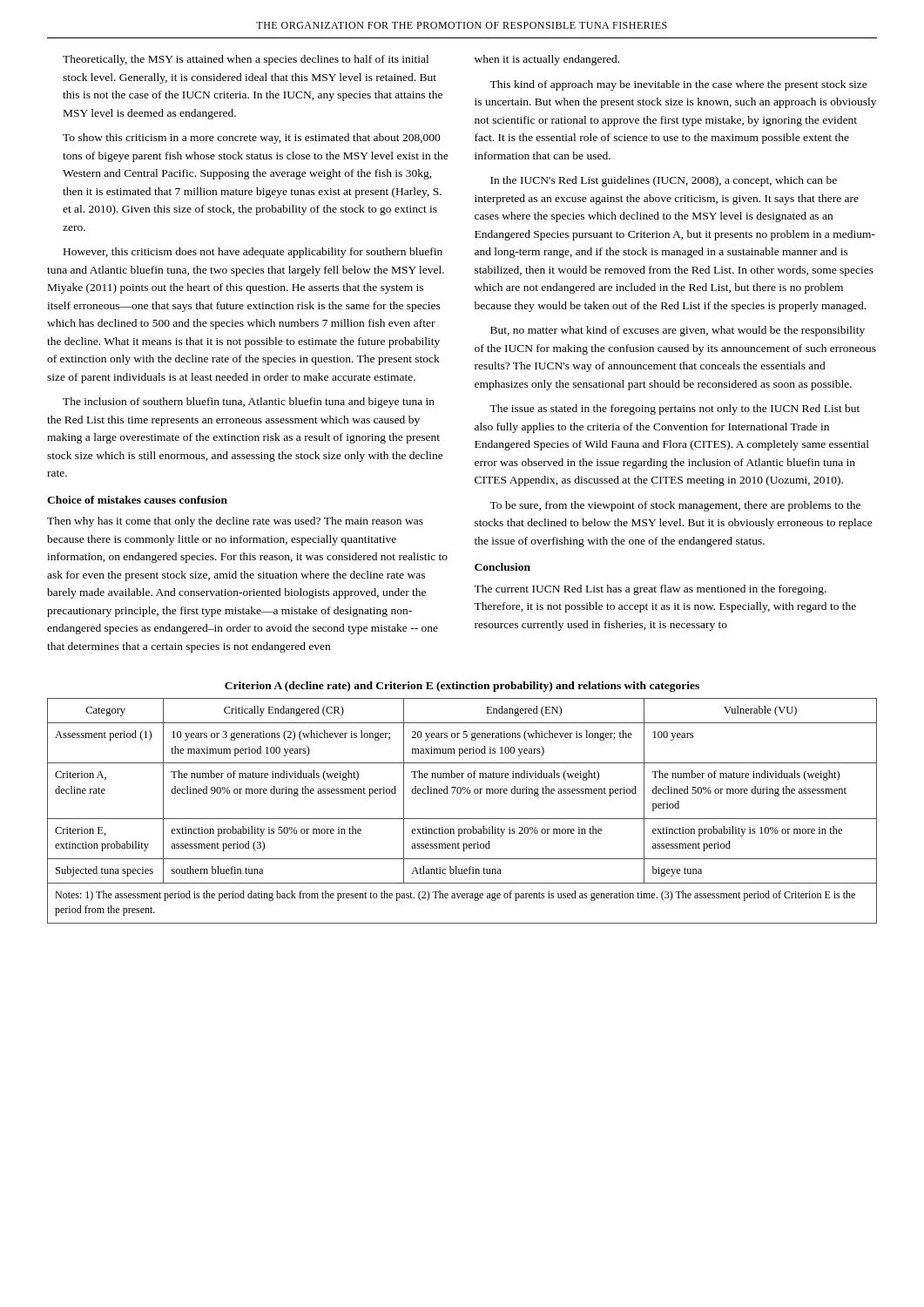Locate the text "Choice of mistakes causes confusion"
Screen dimensions: 1307x924
(x=137, y=500)
